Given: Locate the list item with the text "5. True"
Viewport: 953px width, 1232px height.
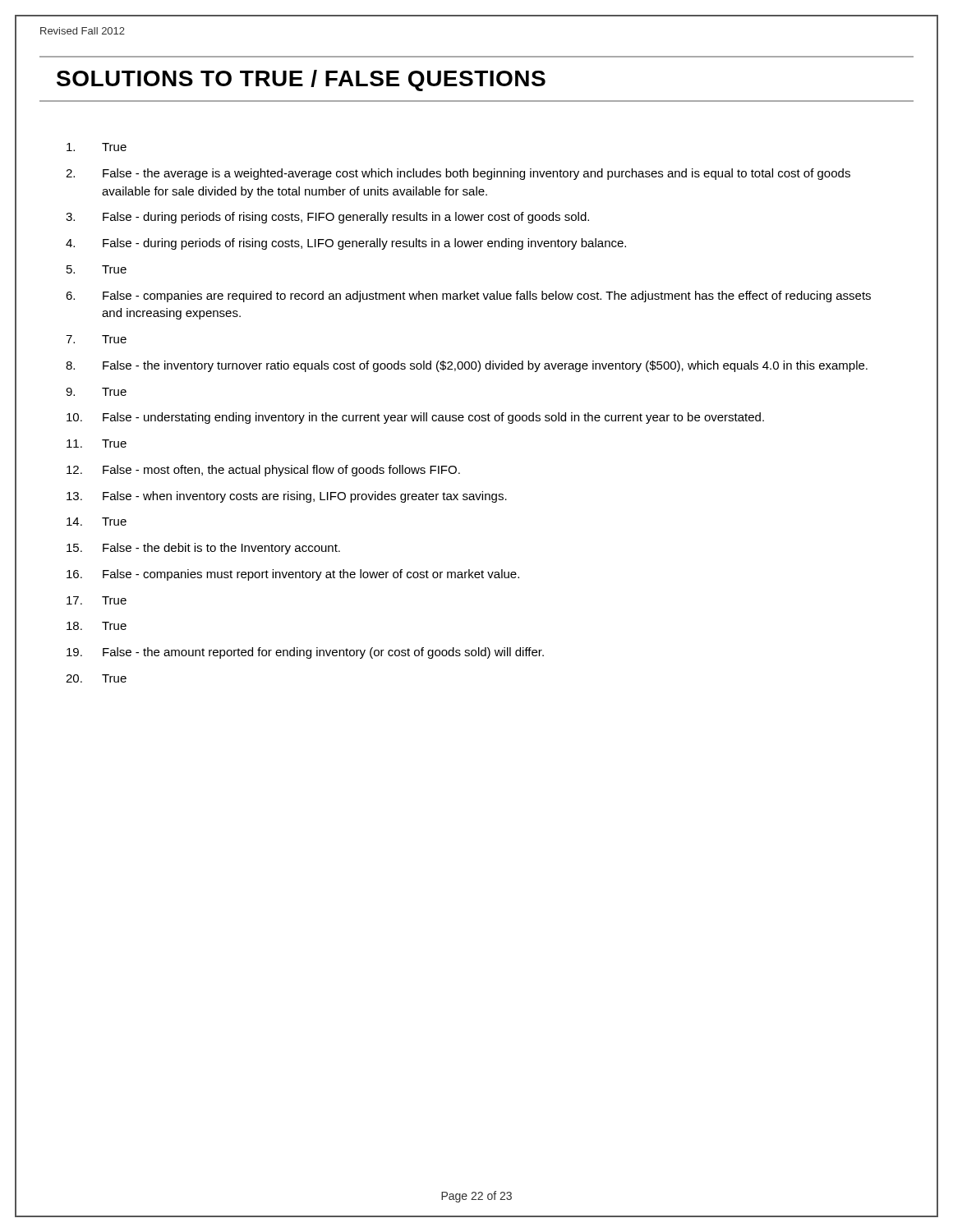Looking at the screenshot, I should [110, 269].
